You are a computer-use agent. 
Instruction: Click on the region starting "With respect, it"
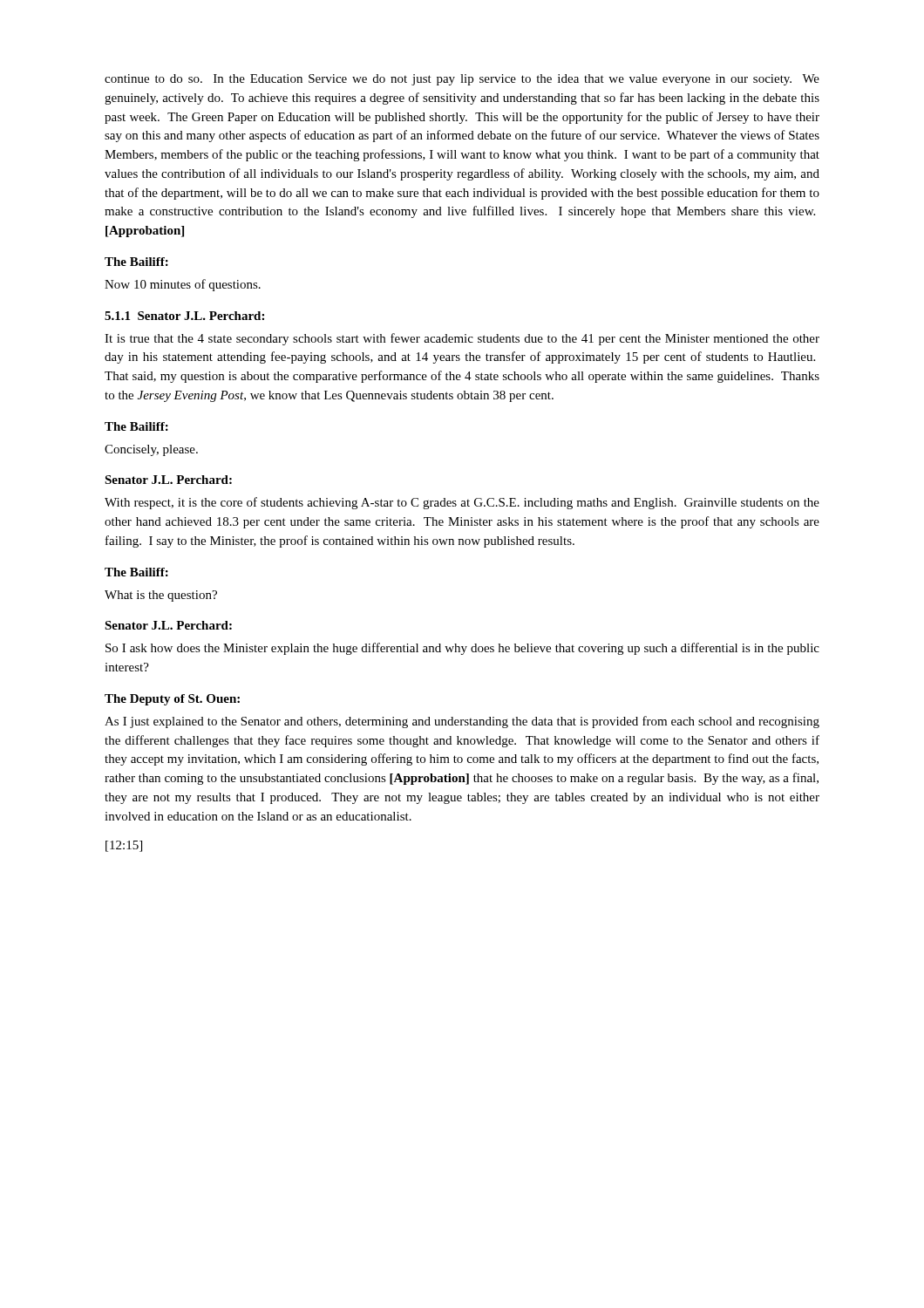coord(462,521)
